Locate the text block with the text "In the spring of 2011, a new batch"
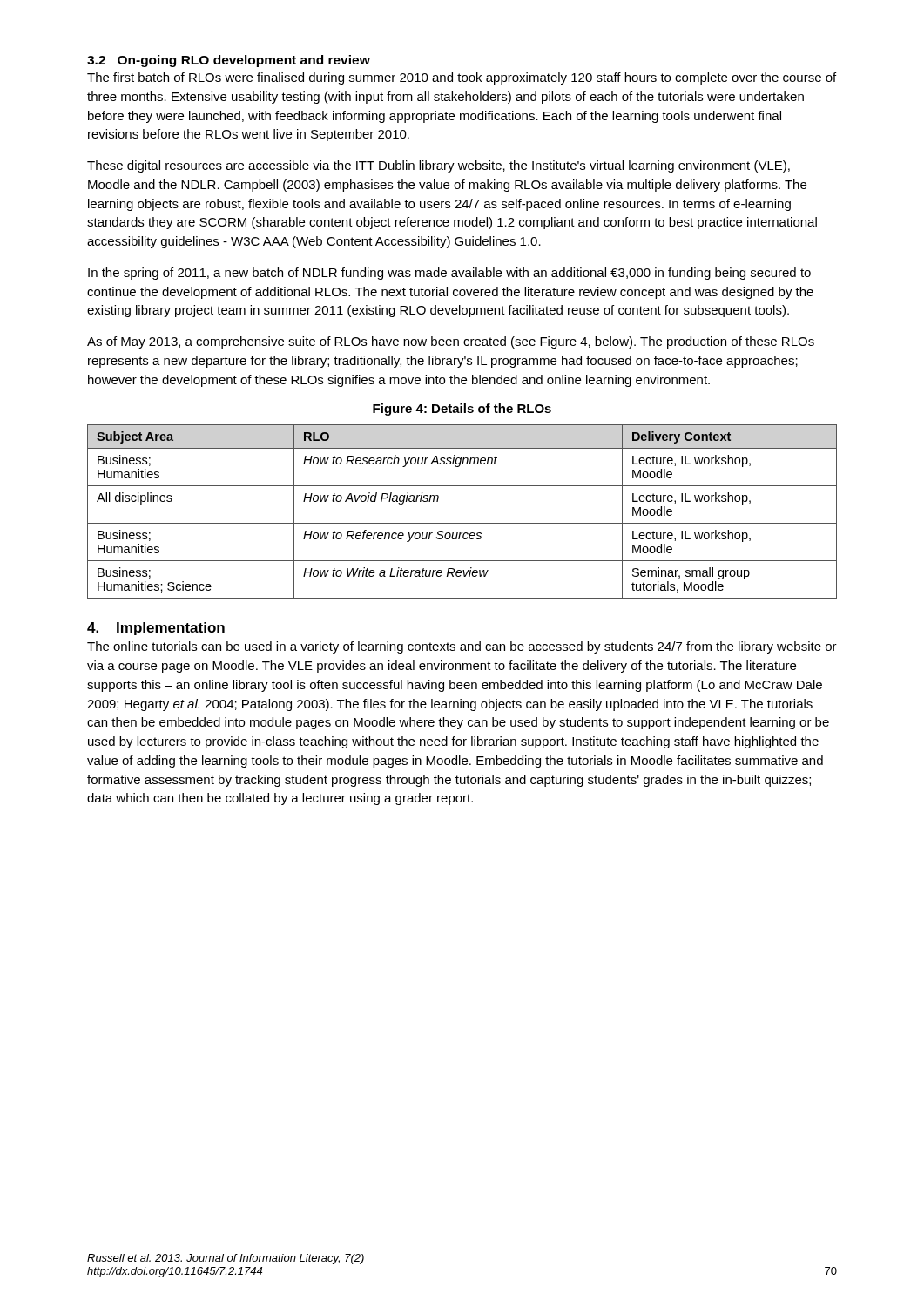 pos(450,291)
